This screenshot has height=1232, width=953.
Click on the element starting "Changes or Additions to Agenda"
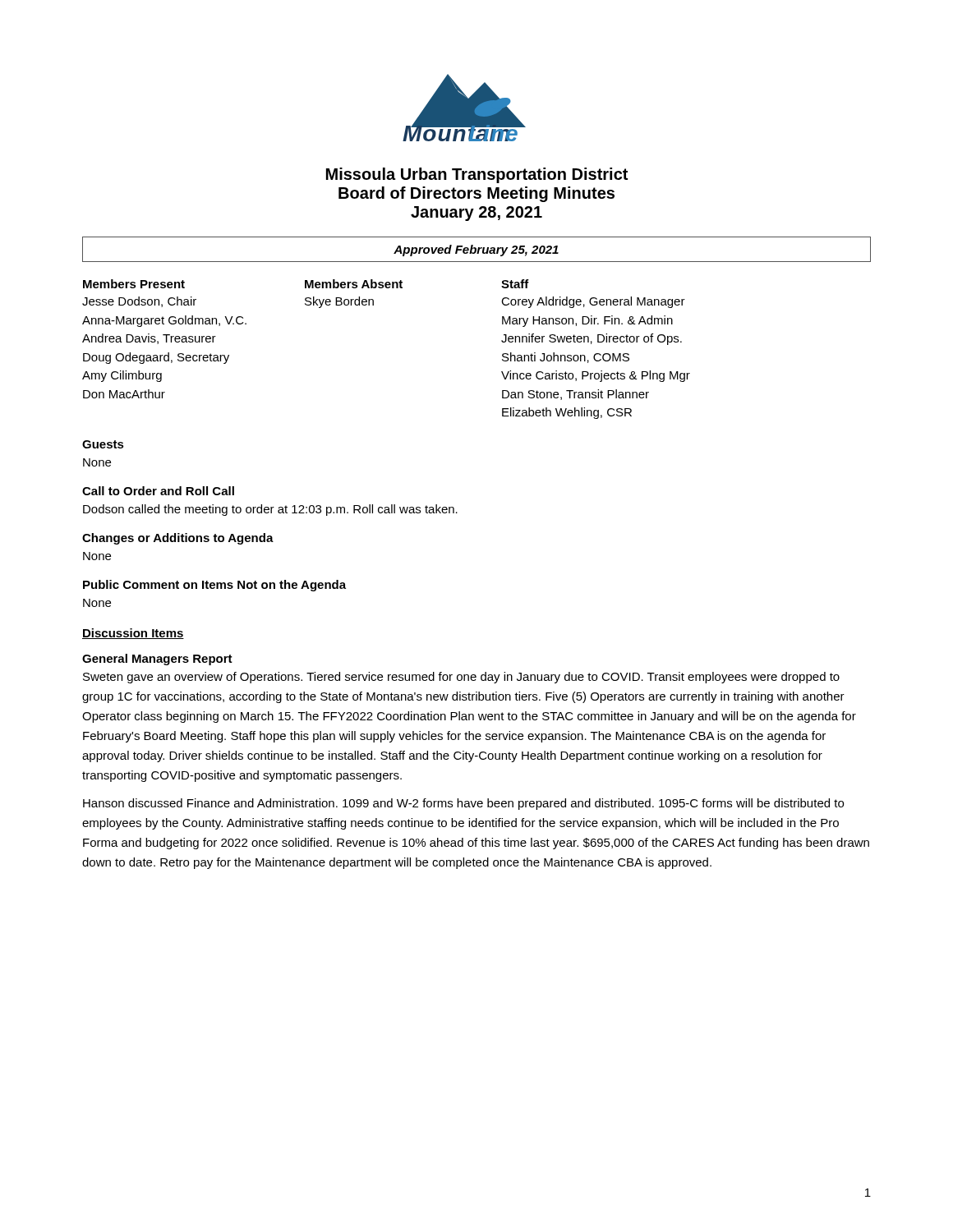click(178, 537)
